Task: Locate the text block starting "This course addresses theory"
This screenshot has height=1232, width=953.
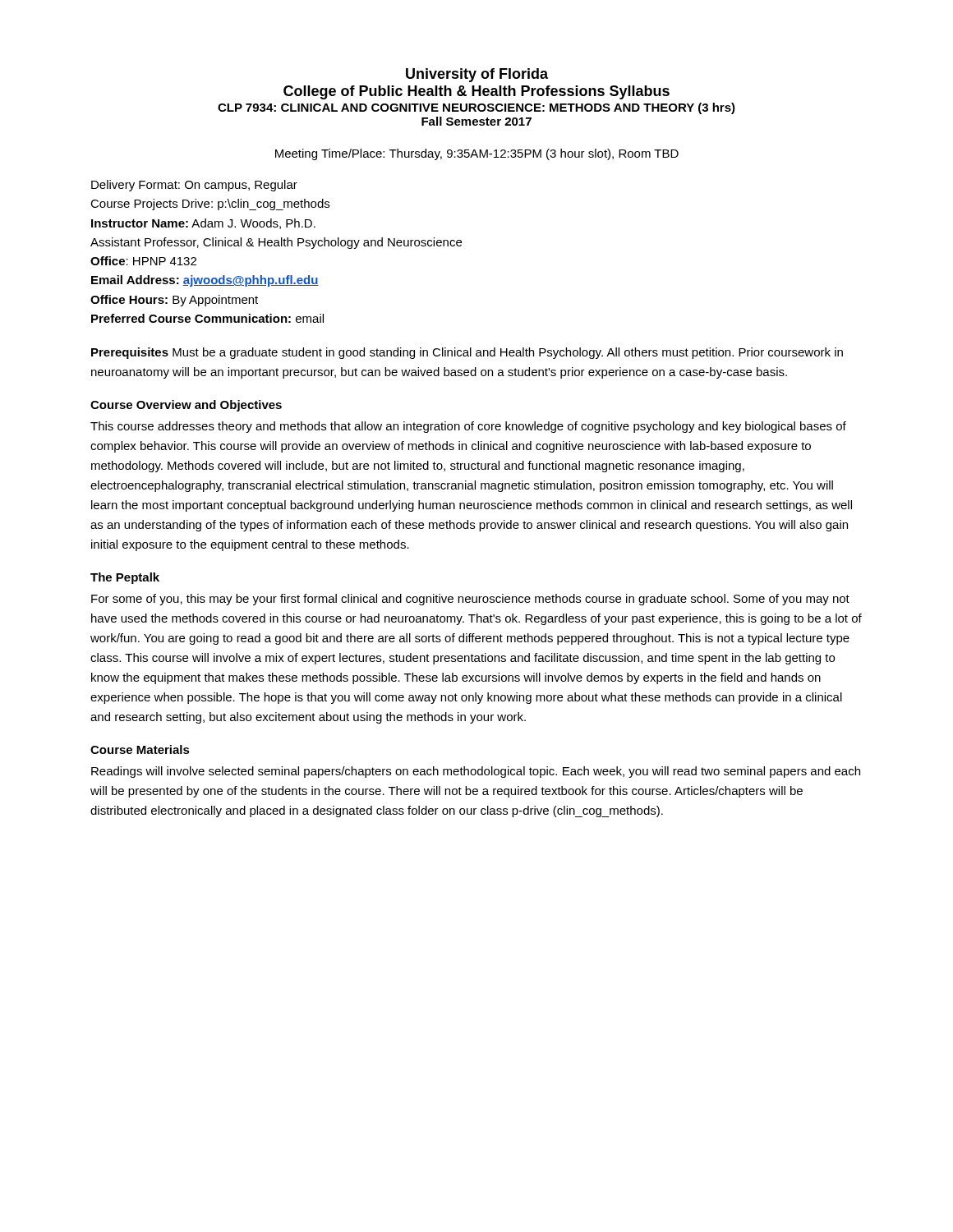Action: point(472,485)
